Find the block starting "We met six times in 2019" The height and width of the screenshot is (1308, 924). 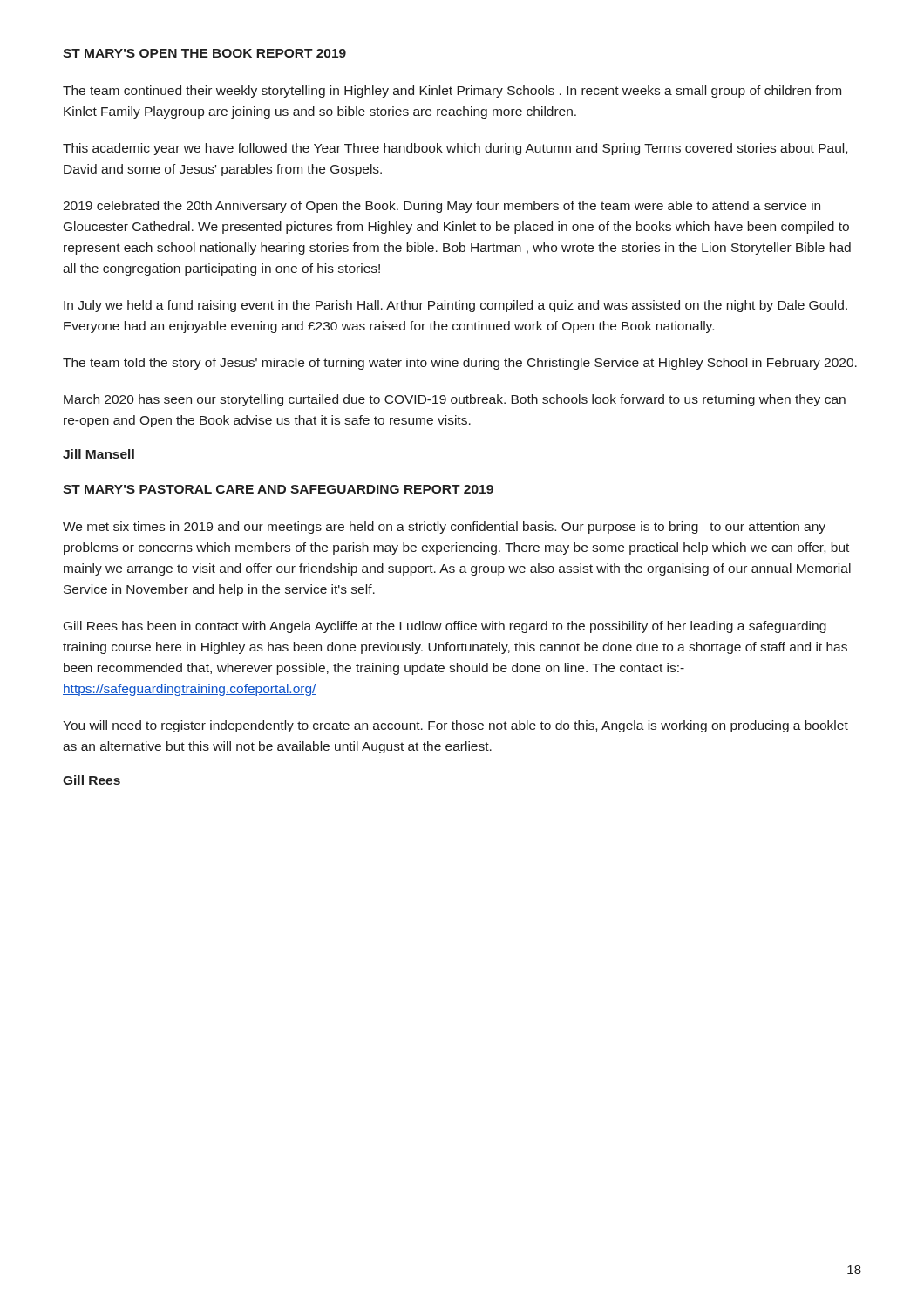(457, 558)
